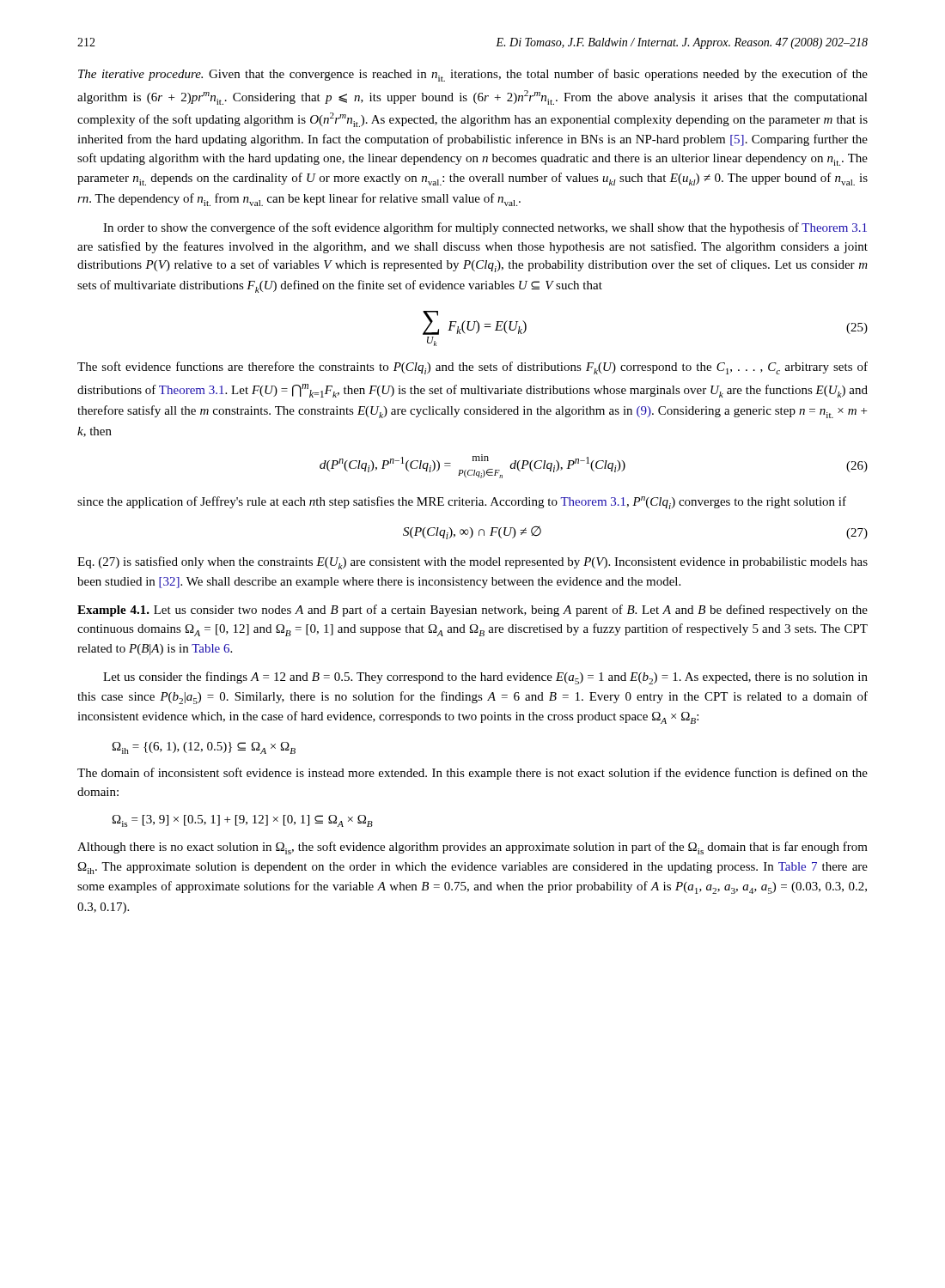Select the text block with the text "The iterative procedure. Given that the convergence"

point(472,181)
